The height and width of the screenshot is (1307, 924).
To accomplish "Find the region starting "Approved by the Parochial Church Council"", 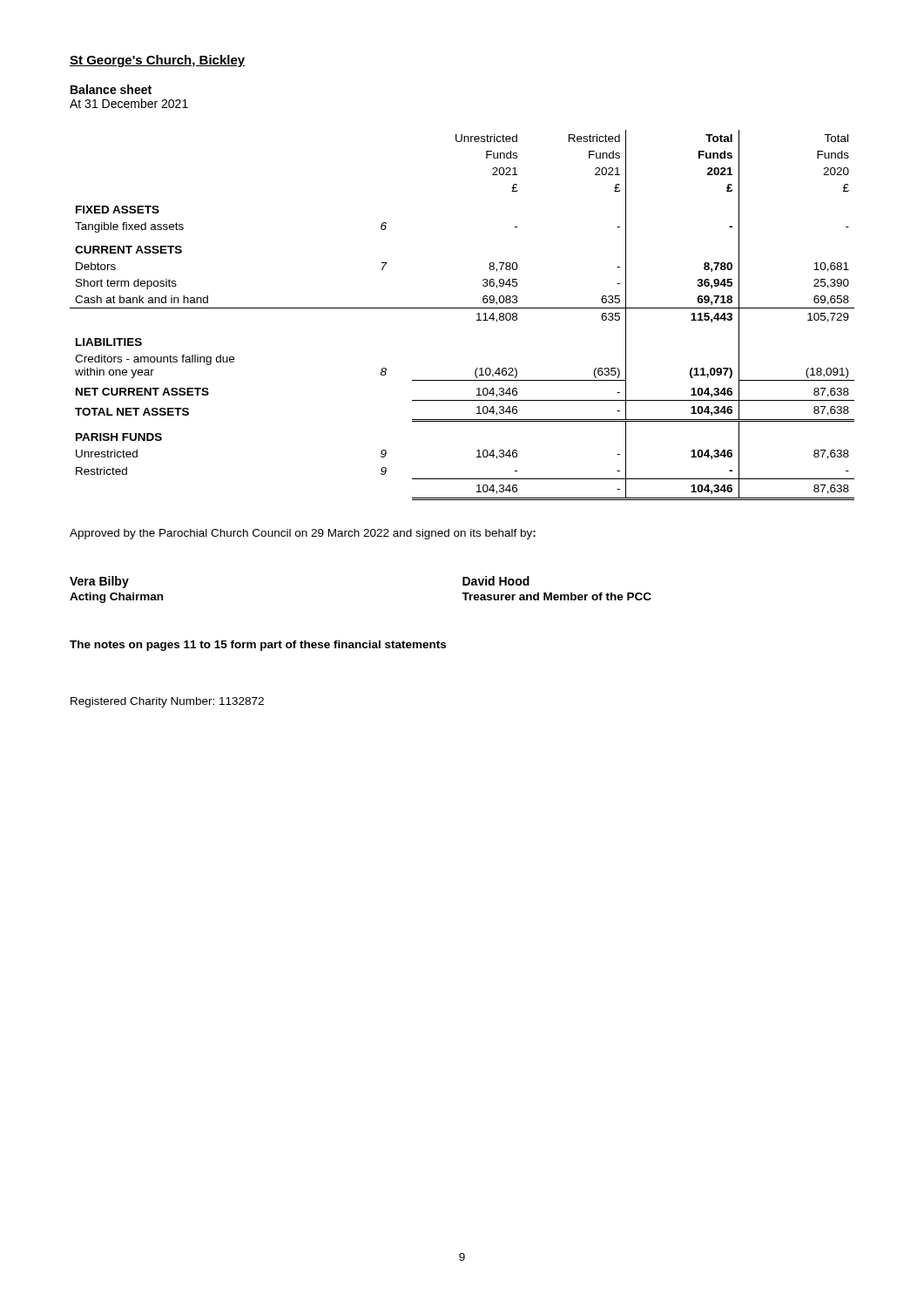I will coord(303,533).
